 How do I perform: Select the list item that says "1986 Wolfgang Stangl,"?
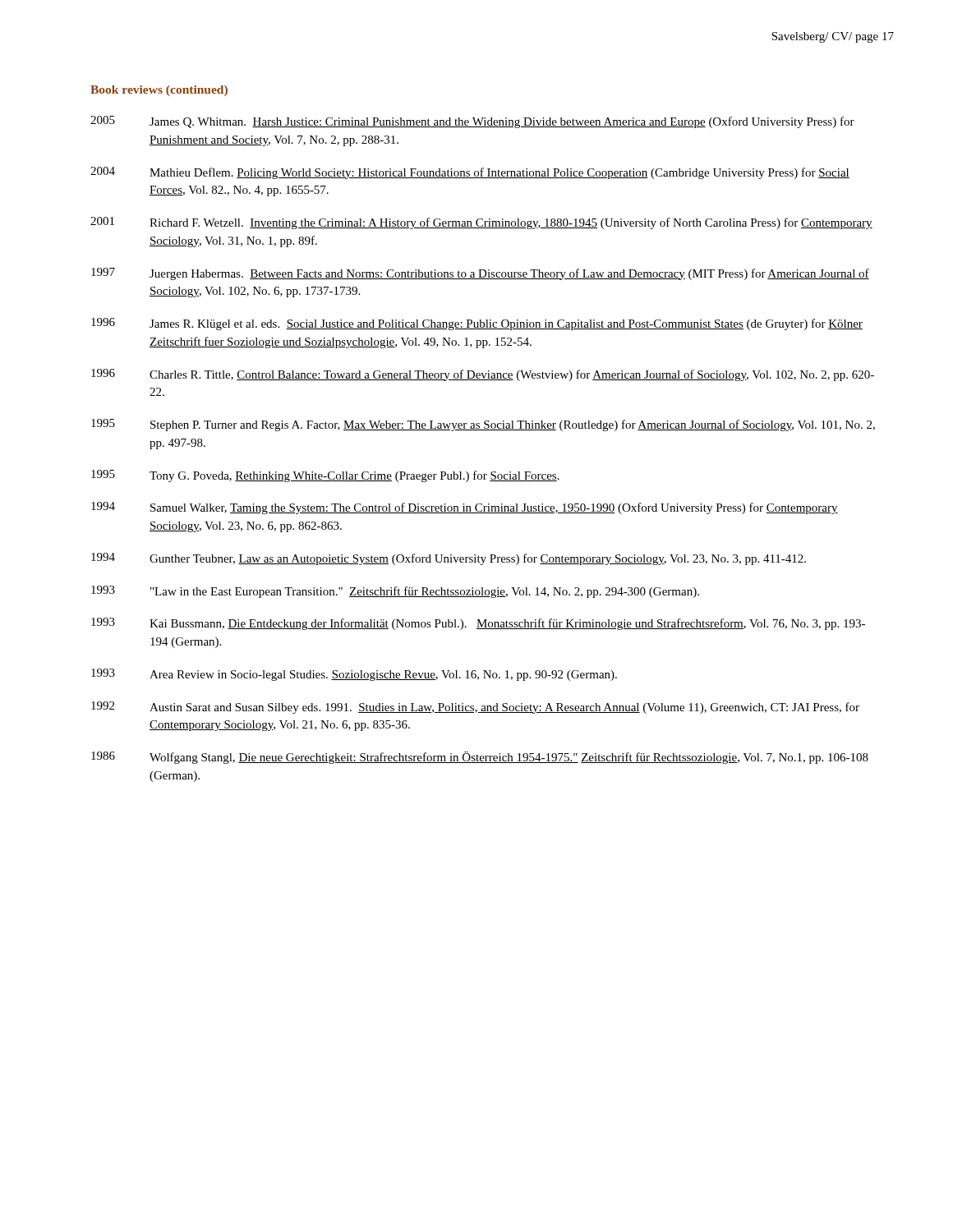coord(485,767)
